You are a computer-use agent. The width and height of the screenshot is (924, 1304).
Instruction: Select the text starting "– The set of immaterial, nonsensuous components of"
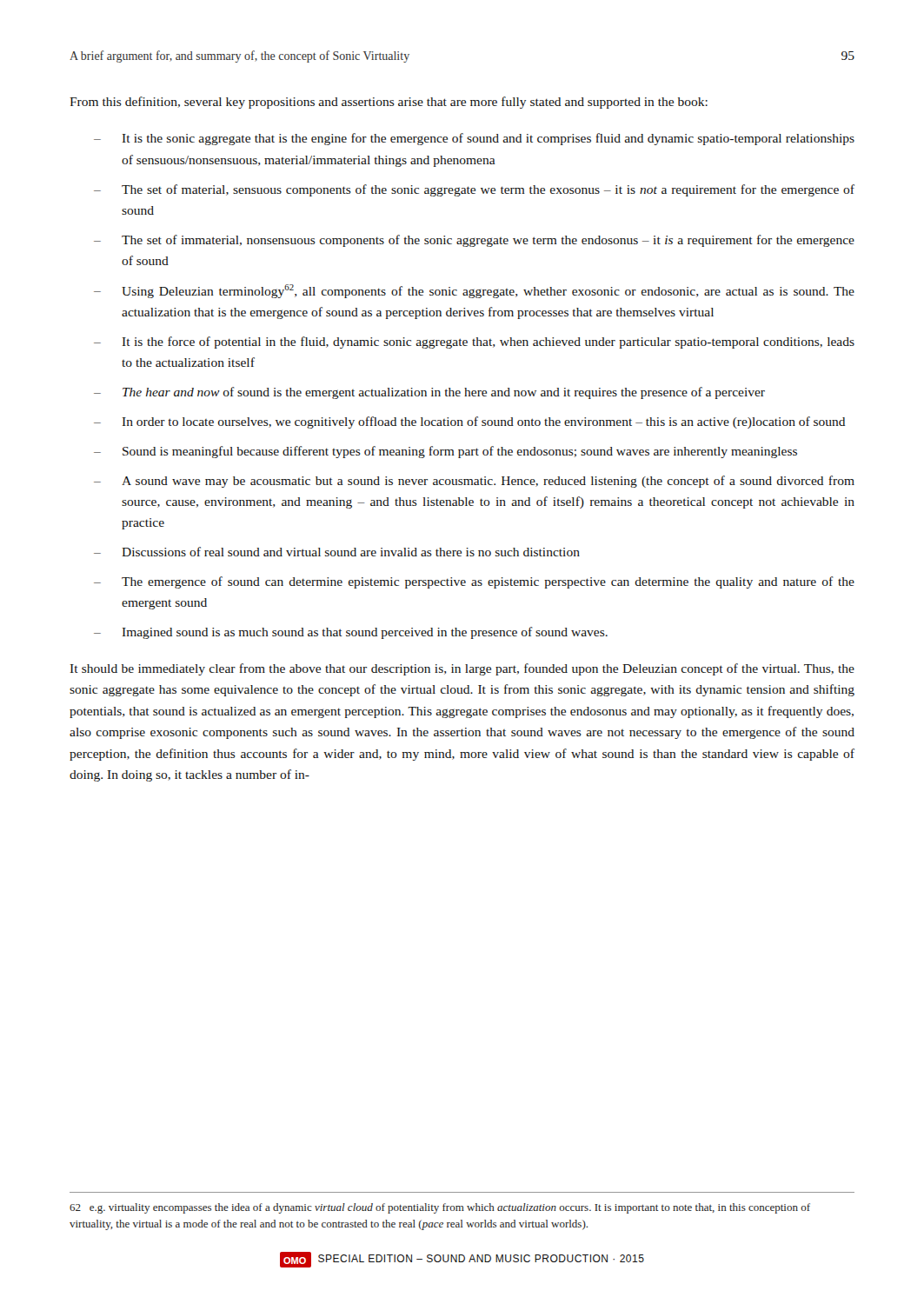coord(474,250)
